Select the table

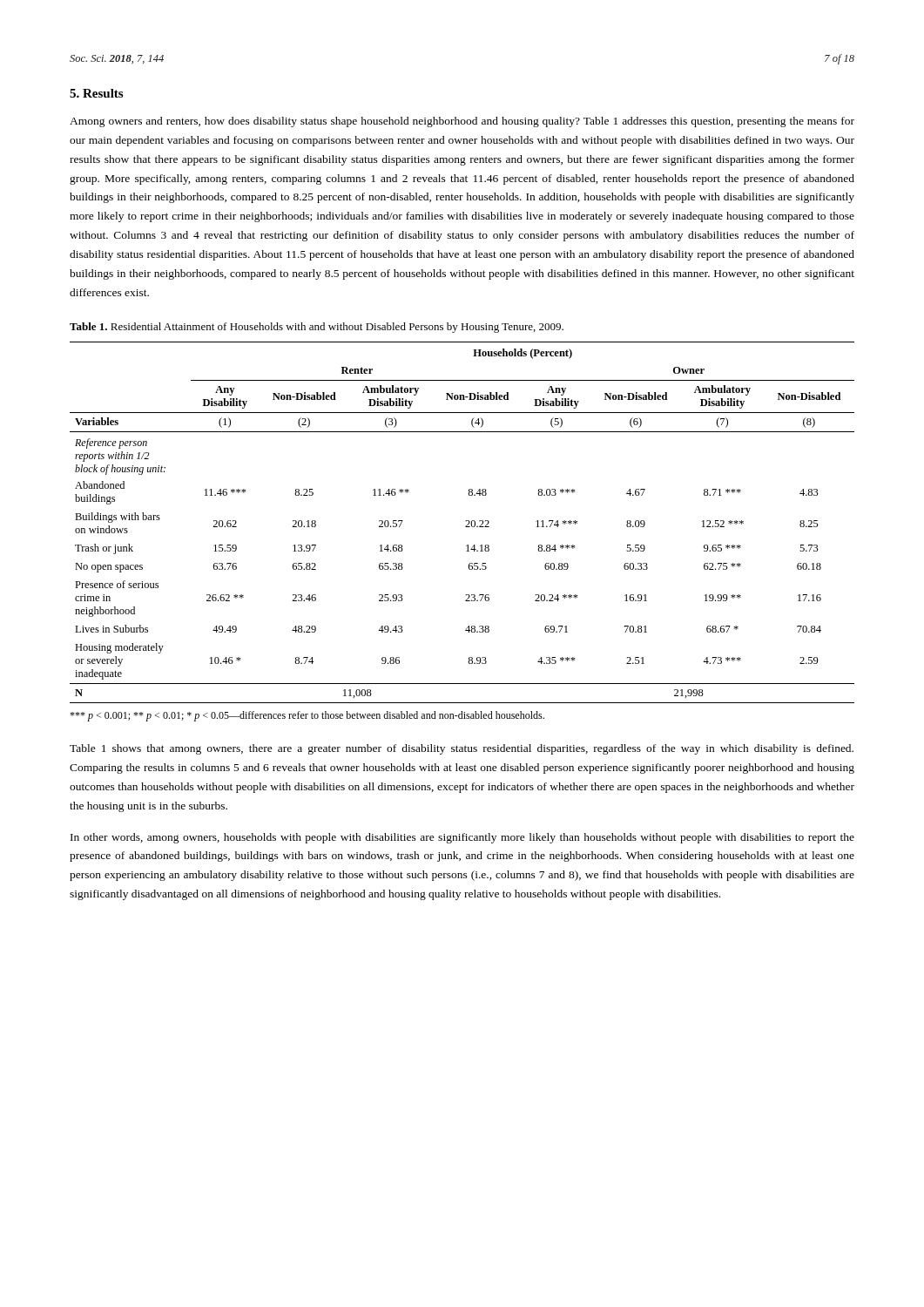coord(462,522)
